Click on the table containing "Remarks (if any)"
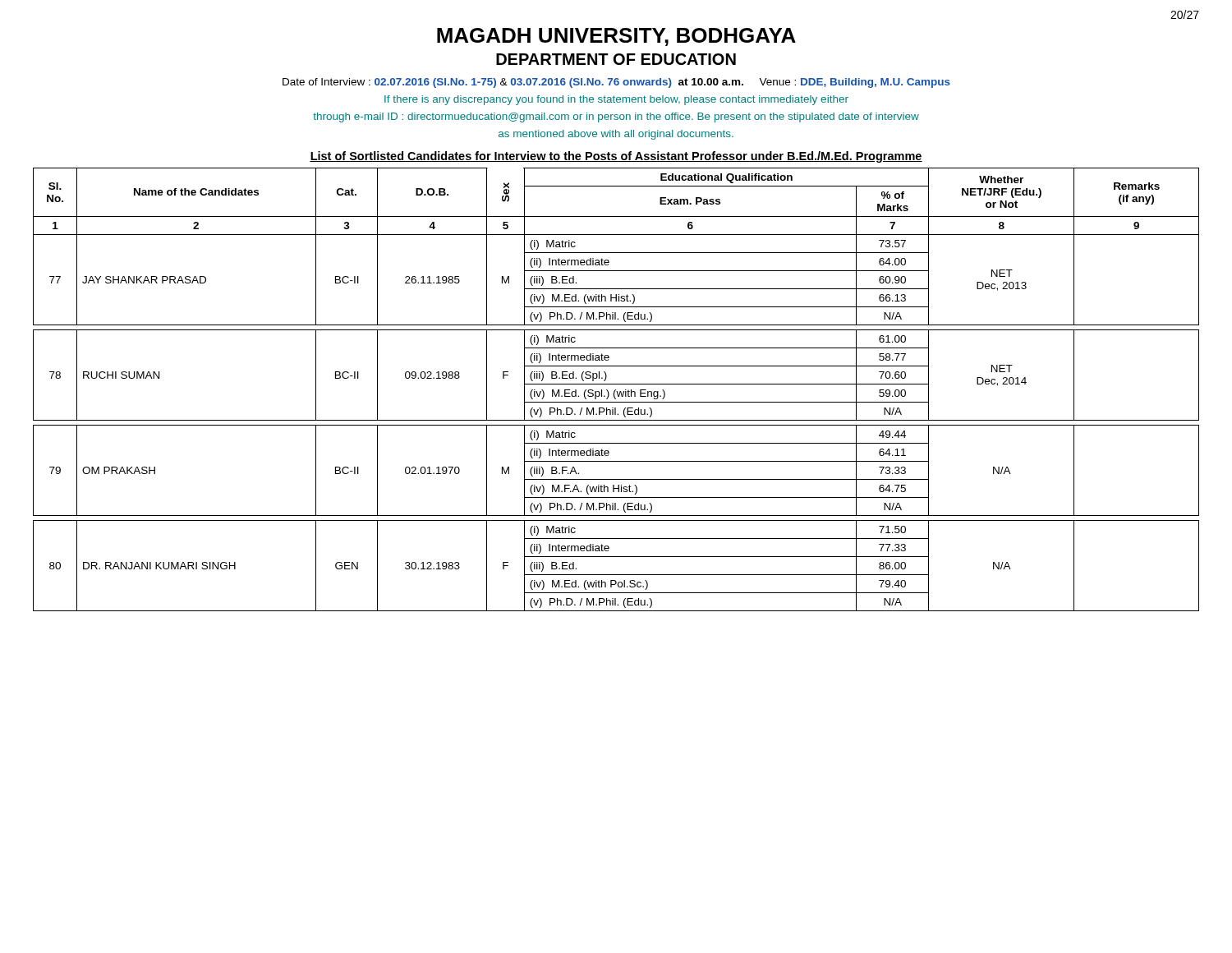 pyautogui.click(x=616, y=391)
